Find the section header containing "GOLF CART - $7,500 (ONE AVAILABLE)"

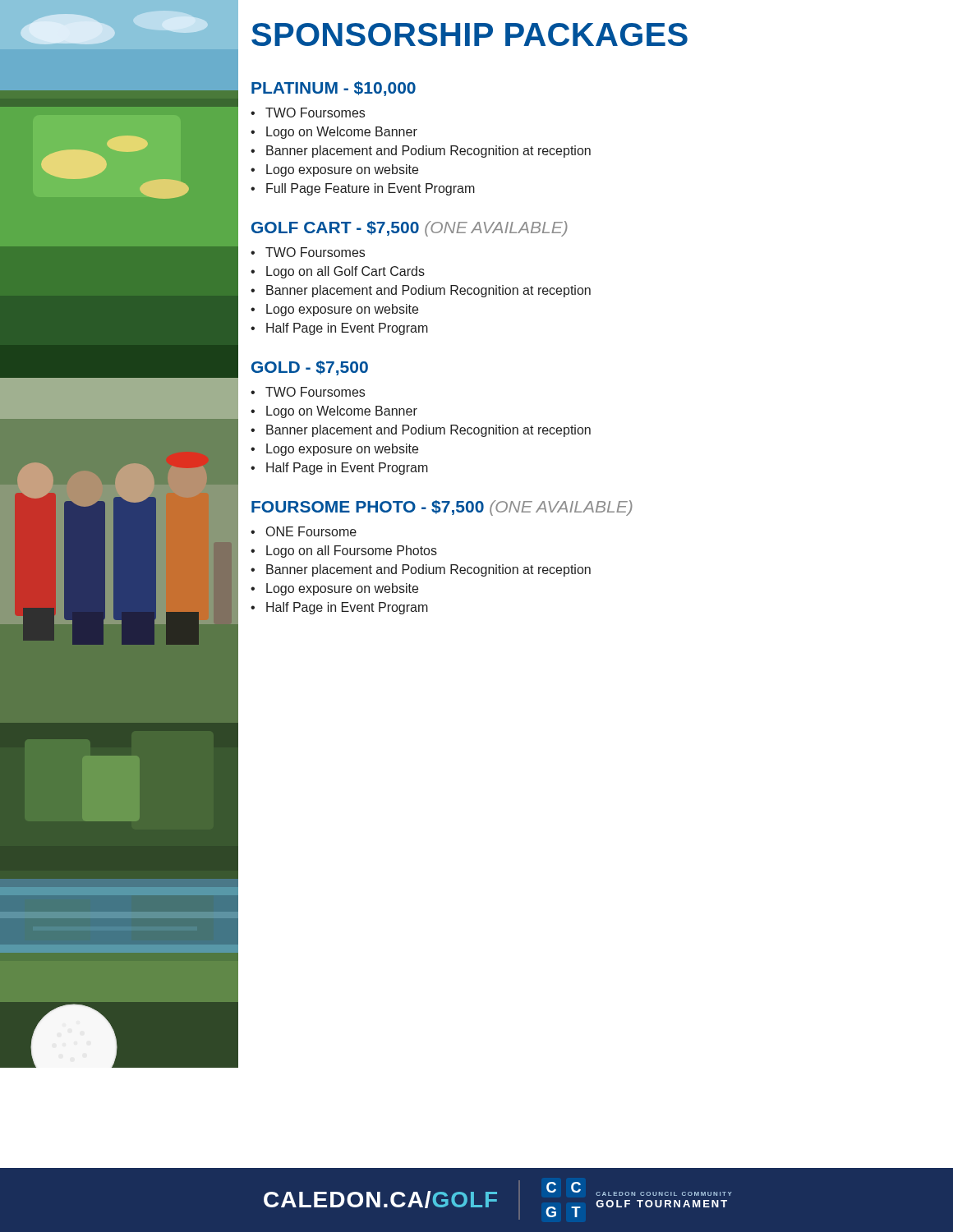point(409,227)
